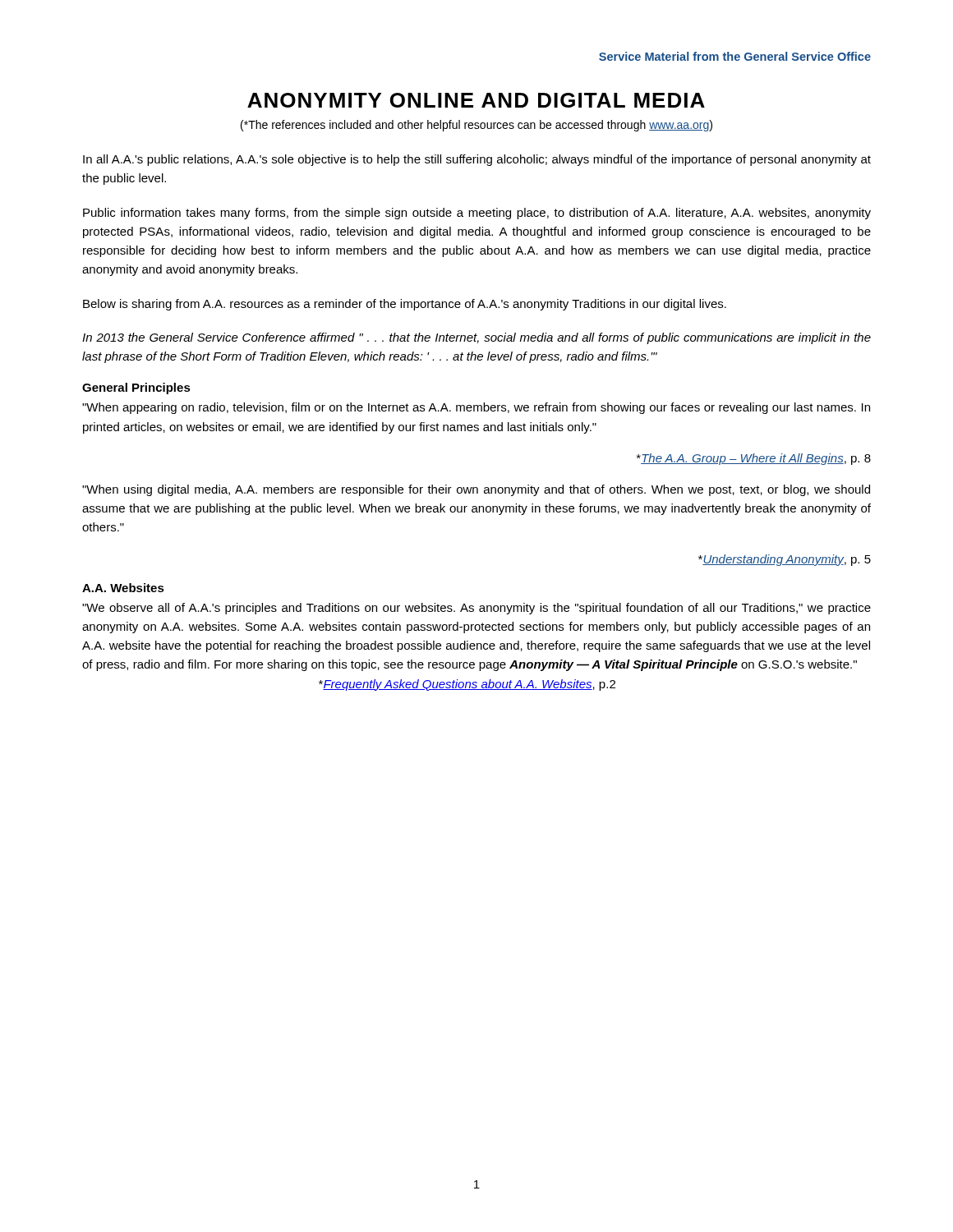Select the element starting ""We observe all of A.A.'s principles and Traditions"

tap(476, 645)
